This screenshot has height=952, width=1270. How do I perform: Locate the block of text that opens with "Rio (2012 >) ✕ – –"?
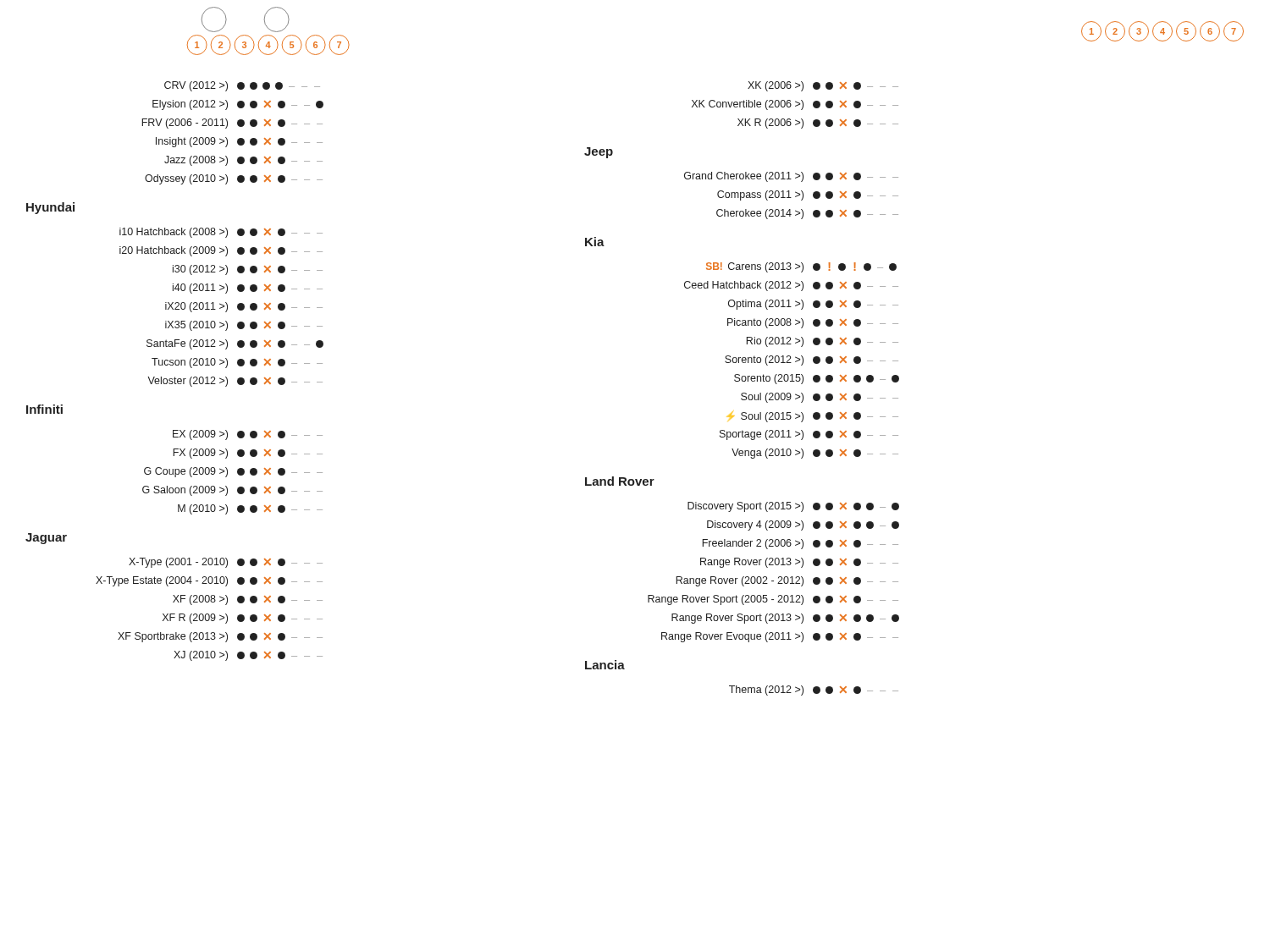(737, 341)
